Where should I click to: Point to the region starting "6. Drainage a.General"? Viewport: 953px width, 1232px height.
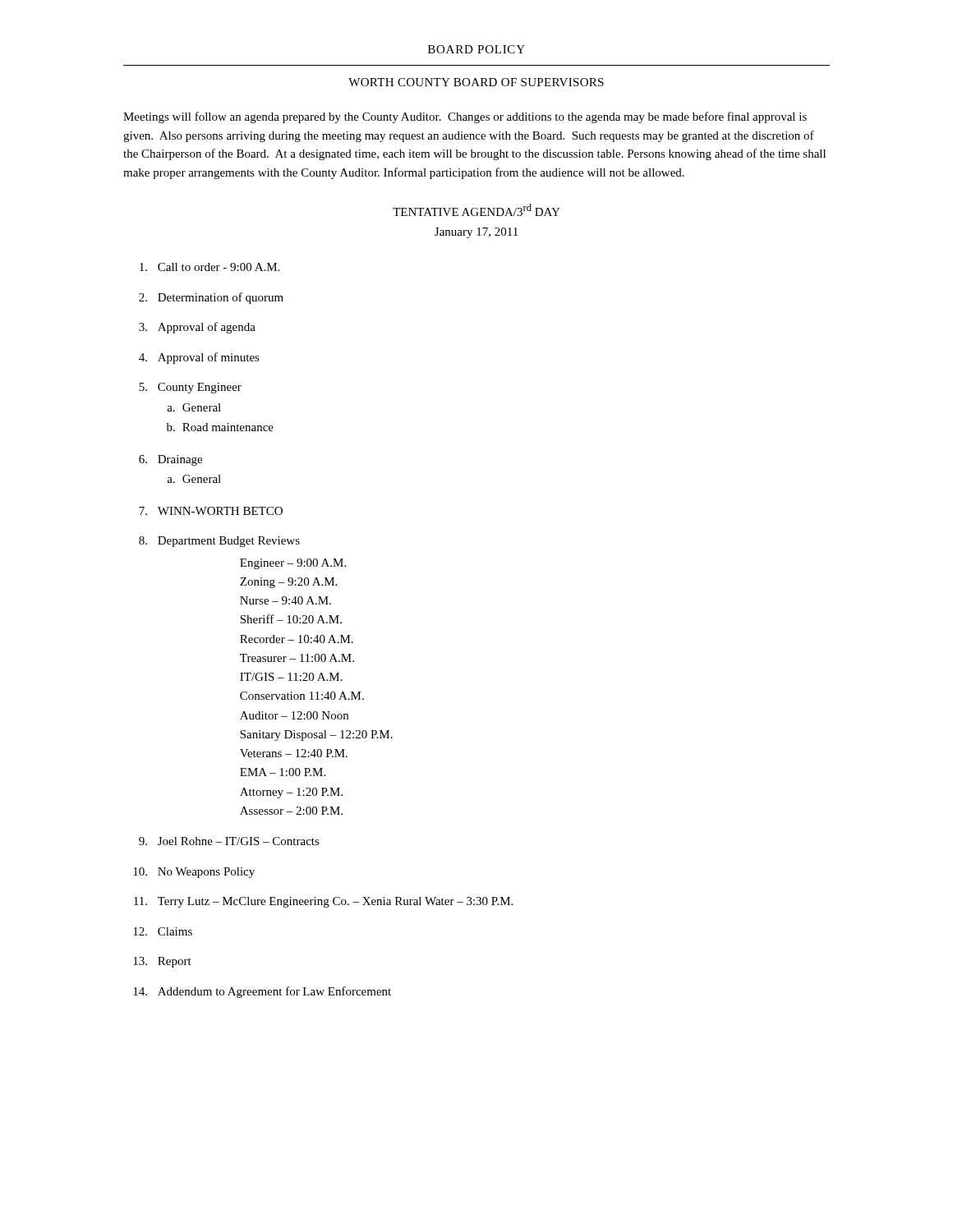172,470
